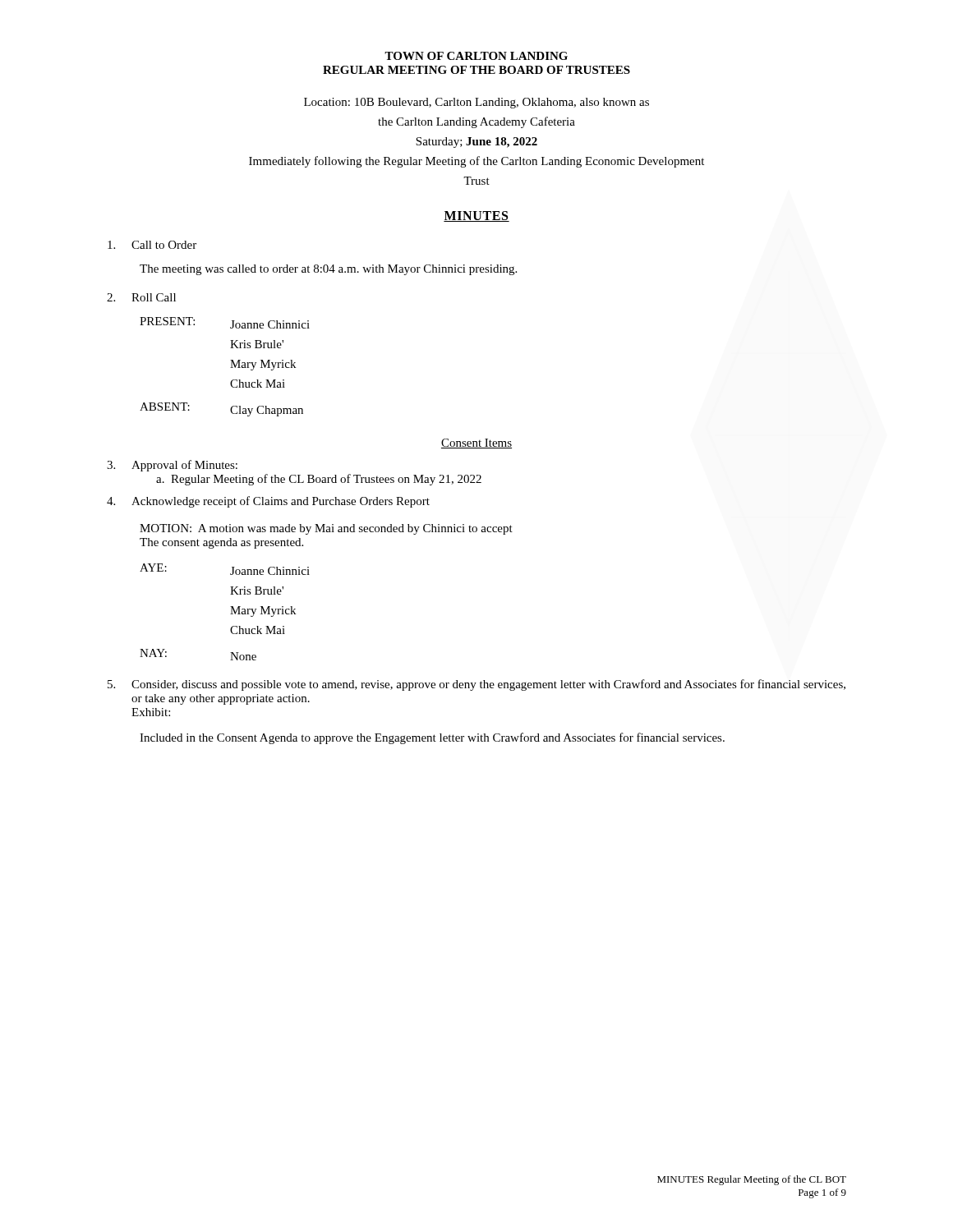Screen dimensions: 1232x953
Task: Find the title
Action: pos(476,63)
